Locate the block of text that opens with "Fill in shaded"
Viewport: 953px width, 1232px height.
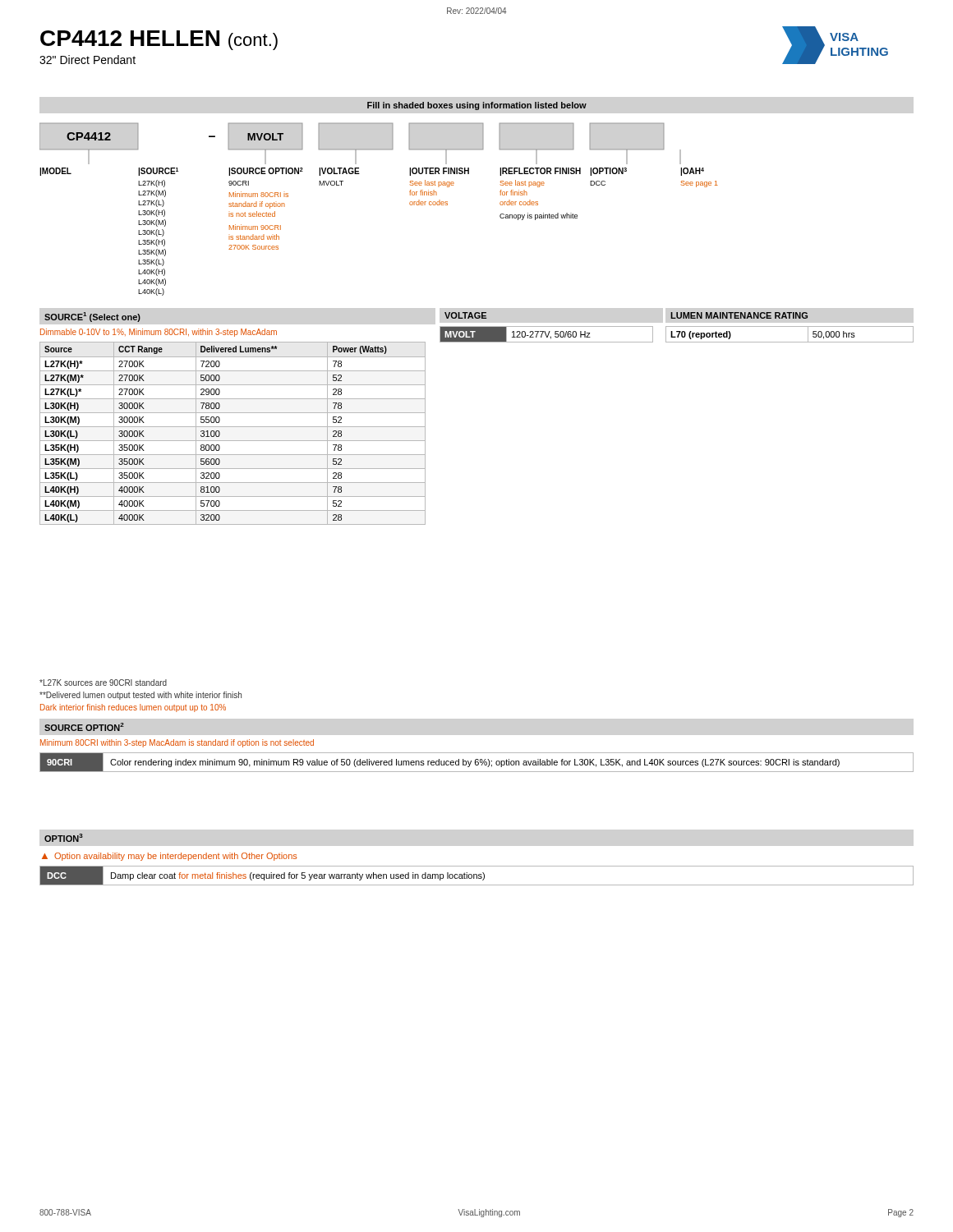point(476,105)
